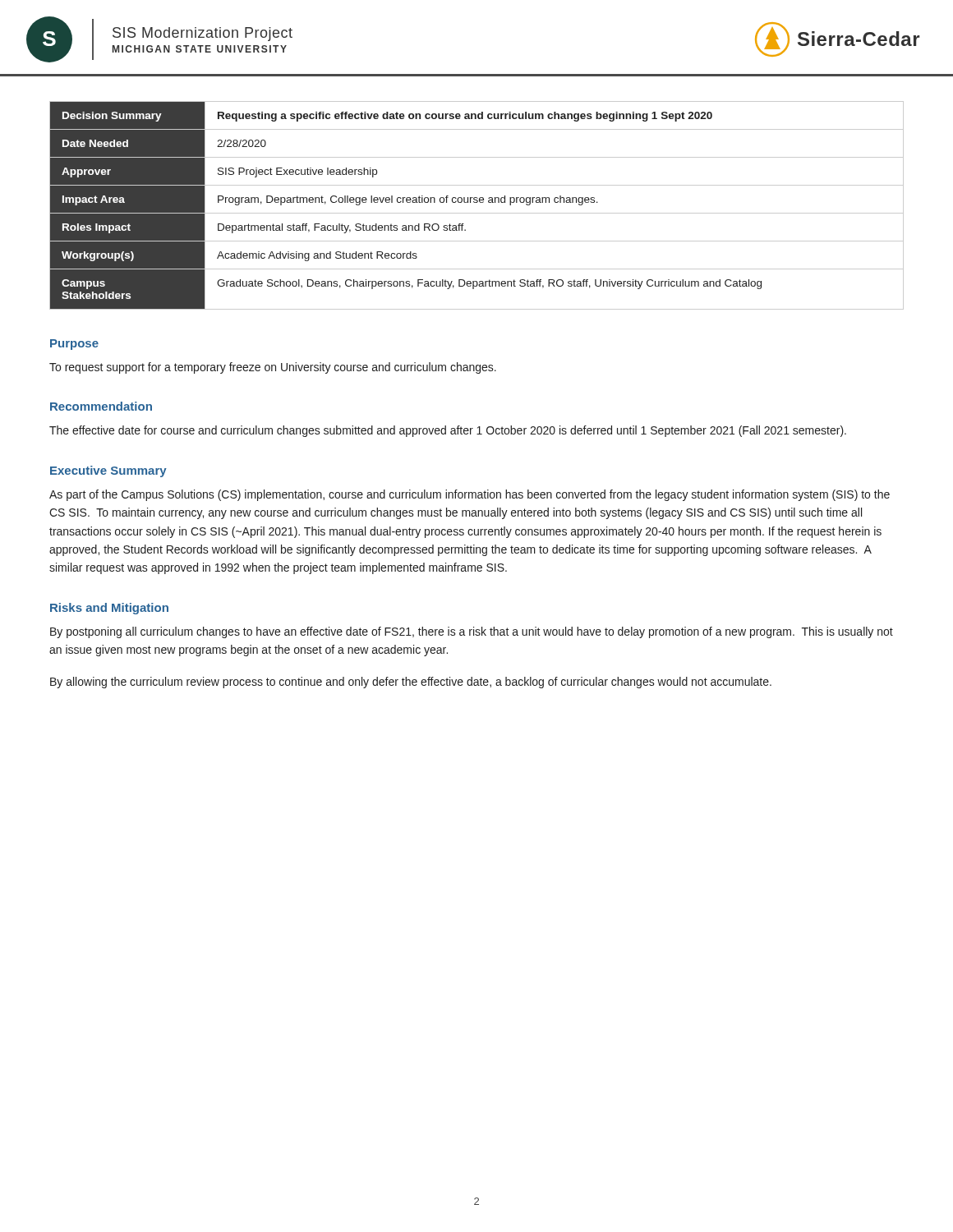The height and width of the screenshot is (1232, 953).
Task: Find the text block starting "Risks and Mitigation"
Action: tap(109, 607)
